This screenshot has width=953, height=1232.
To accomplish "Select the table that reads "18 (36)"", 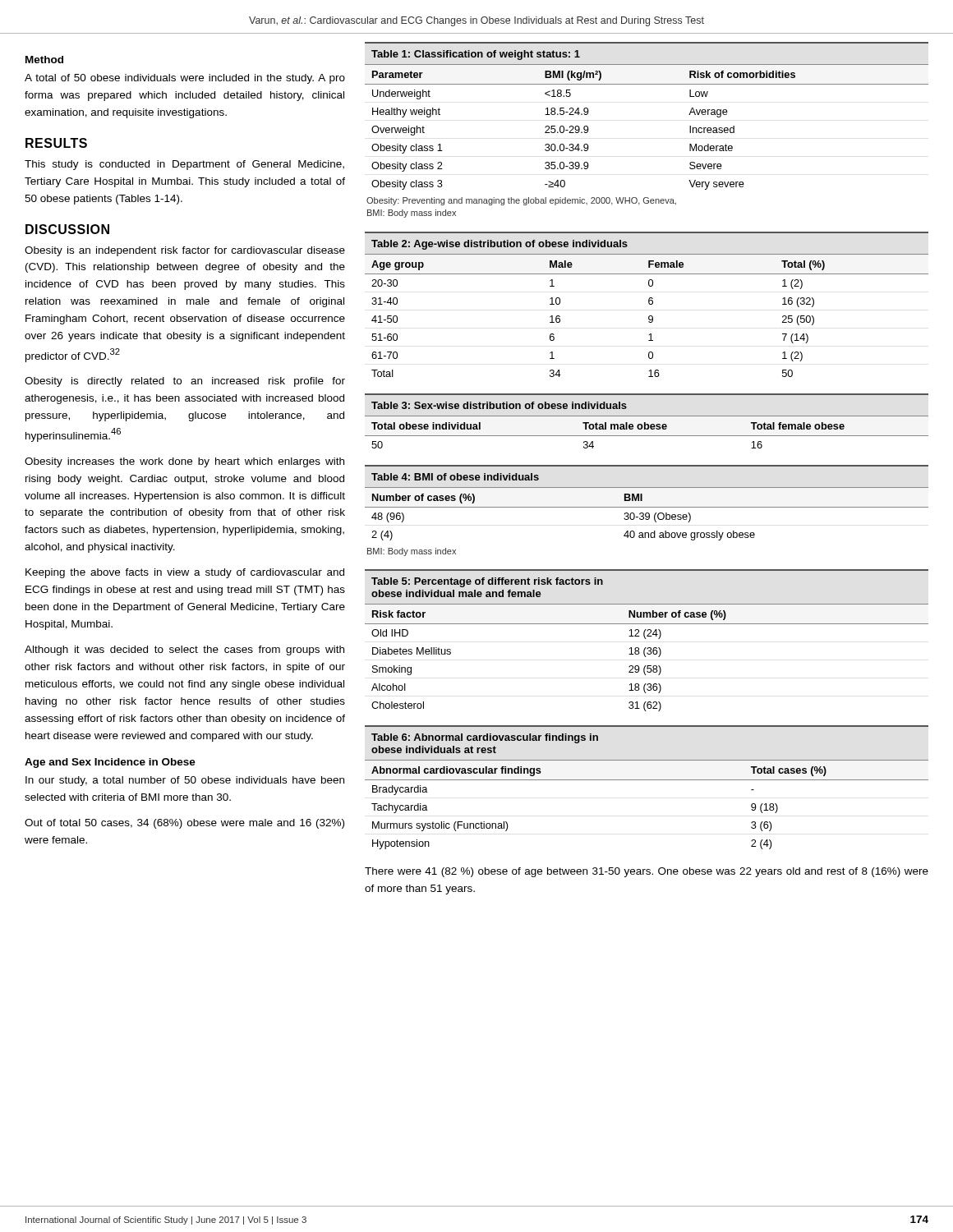I will tap(647, 642).
